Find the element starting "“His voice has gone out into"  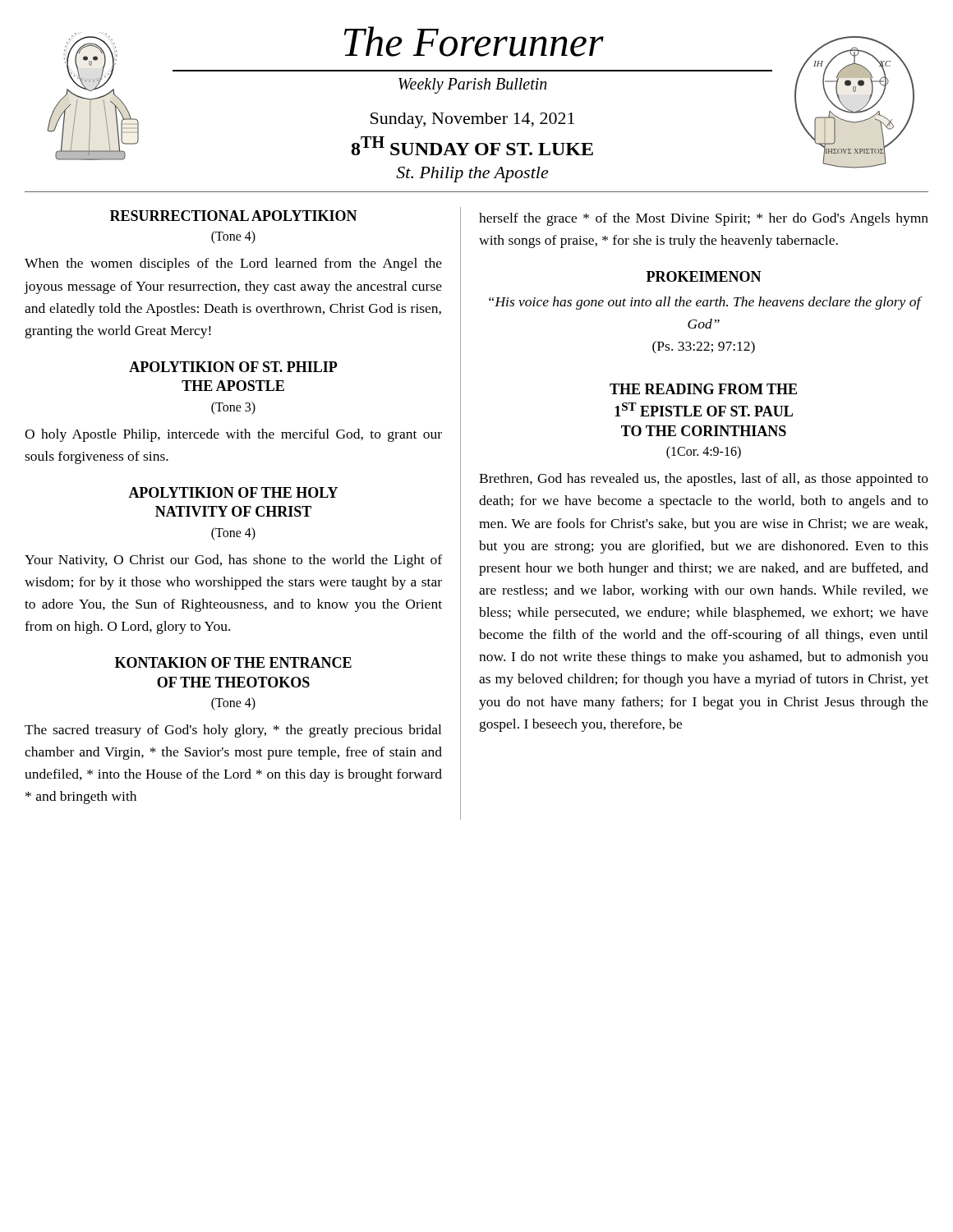pos(704,323)
